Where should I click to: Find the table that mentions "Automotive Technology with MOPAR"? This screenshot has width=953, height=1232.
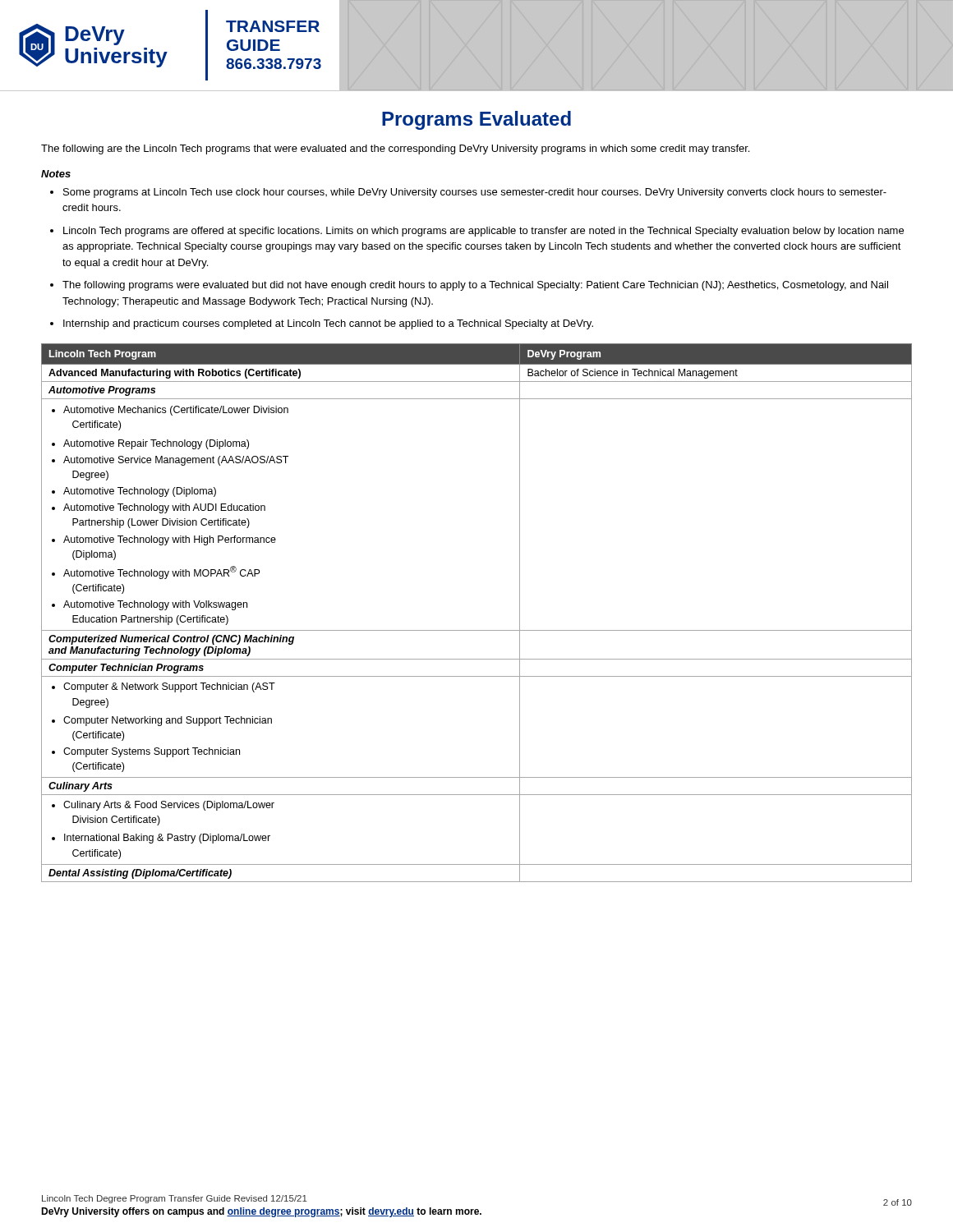(x=476, y=612)
